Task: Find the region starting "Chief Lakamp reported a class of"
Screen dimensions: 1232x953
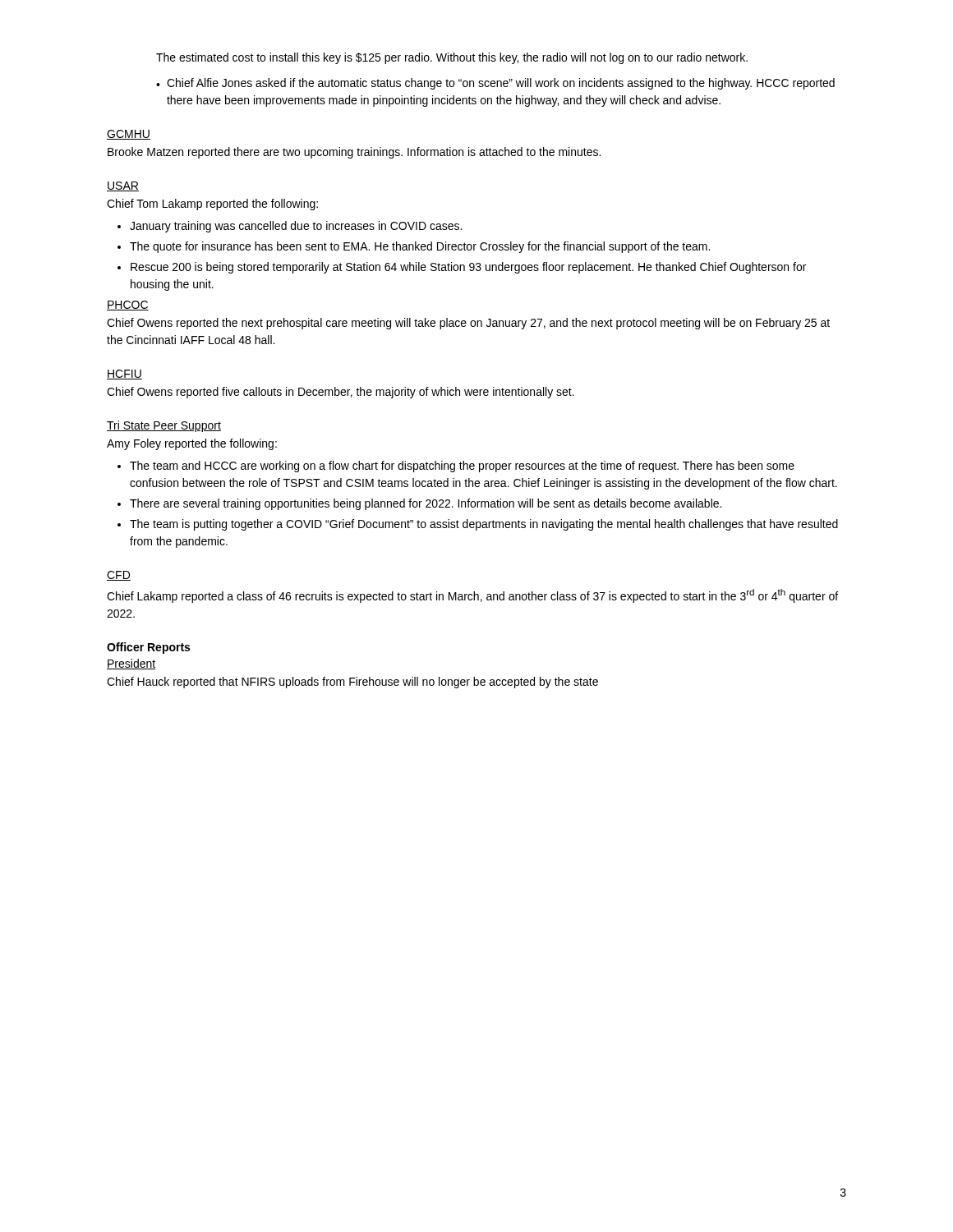Action: pos(472,603)
